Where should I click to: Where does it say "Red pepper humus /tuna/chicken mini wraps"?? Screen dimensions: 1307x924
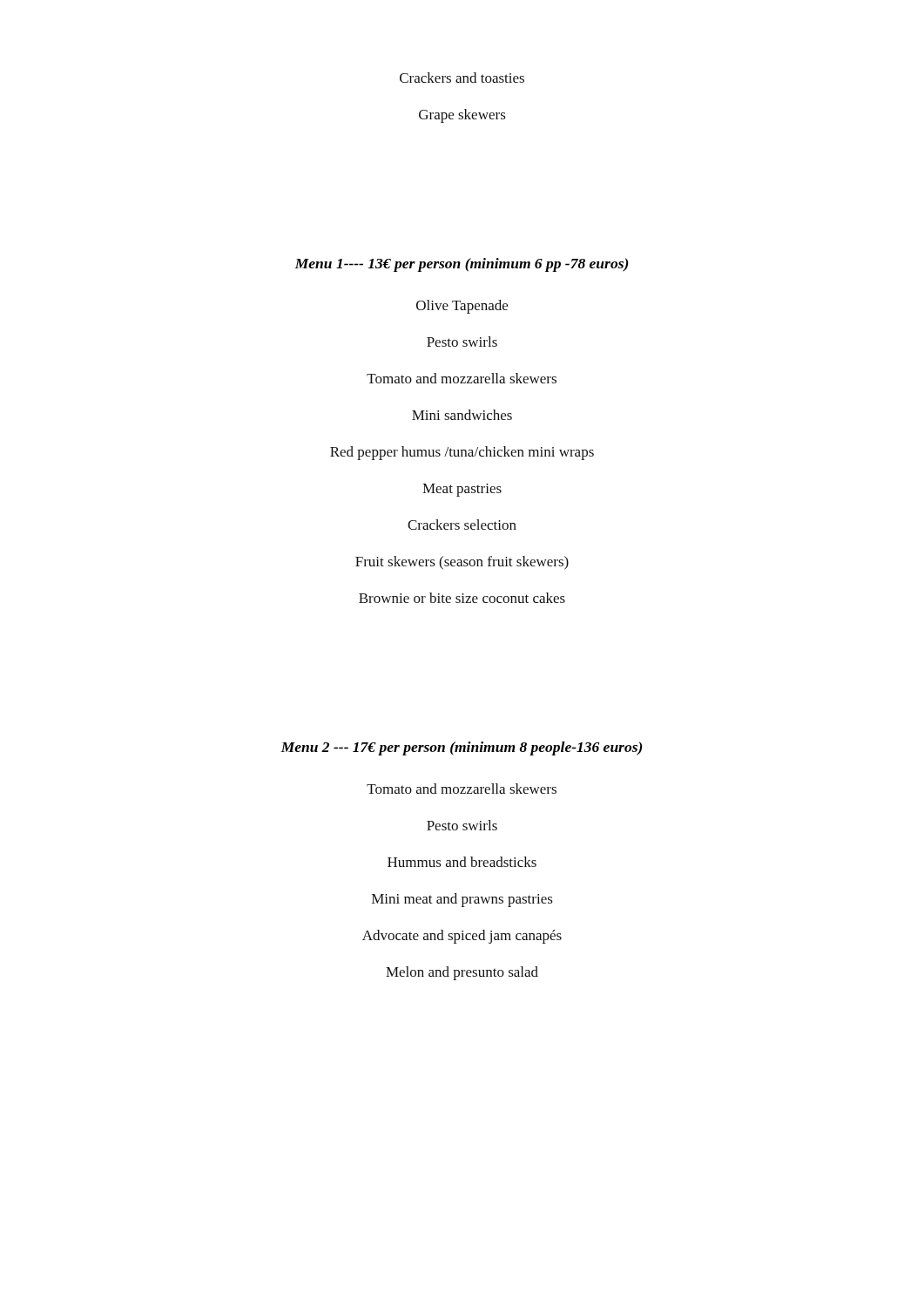[x=462, y=452]
